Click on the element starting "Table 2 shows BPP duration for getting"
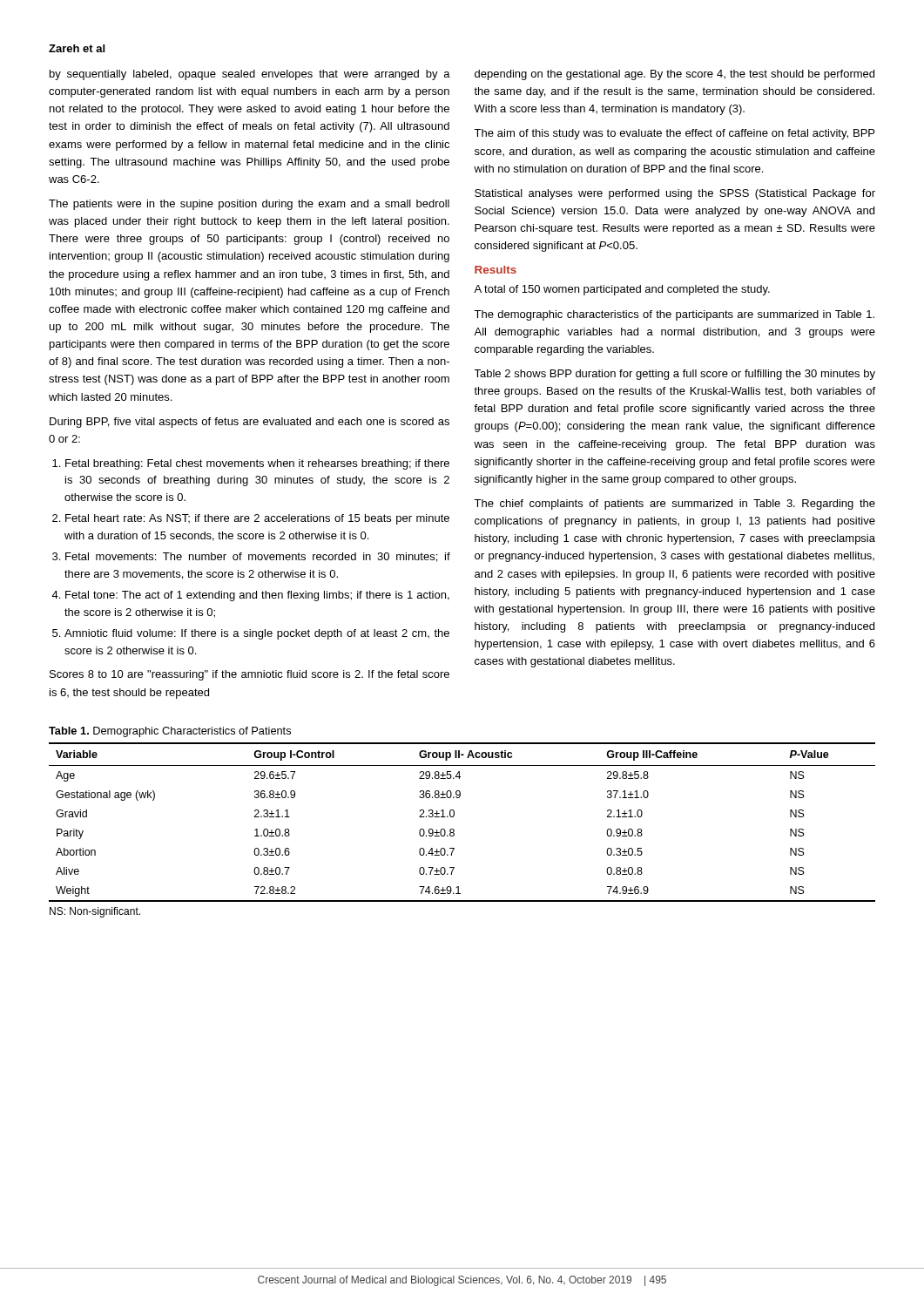The height and width of the screenshot is (1307, 924). pos(675,426)
